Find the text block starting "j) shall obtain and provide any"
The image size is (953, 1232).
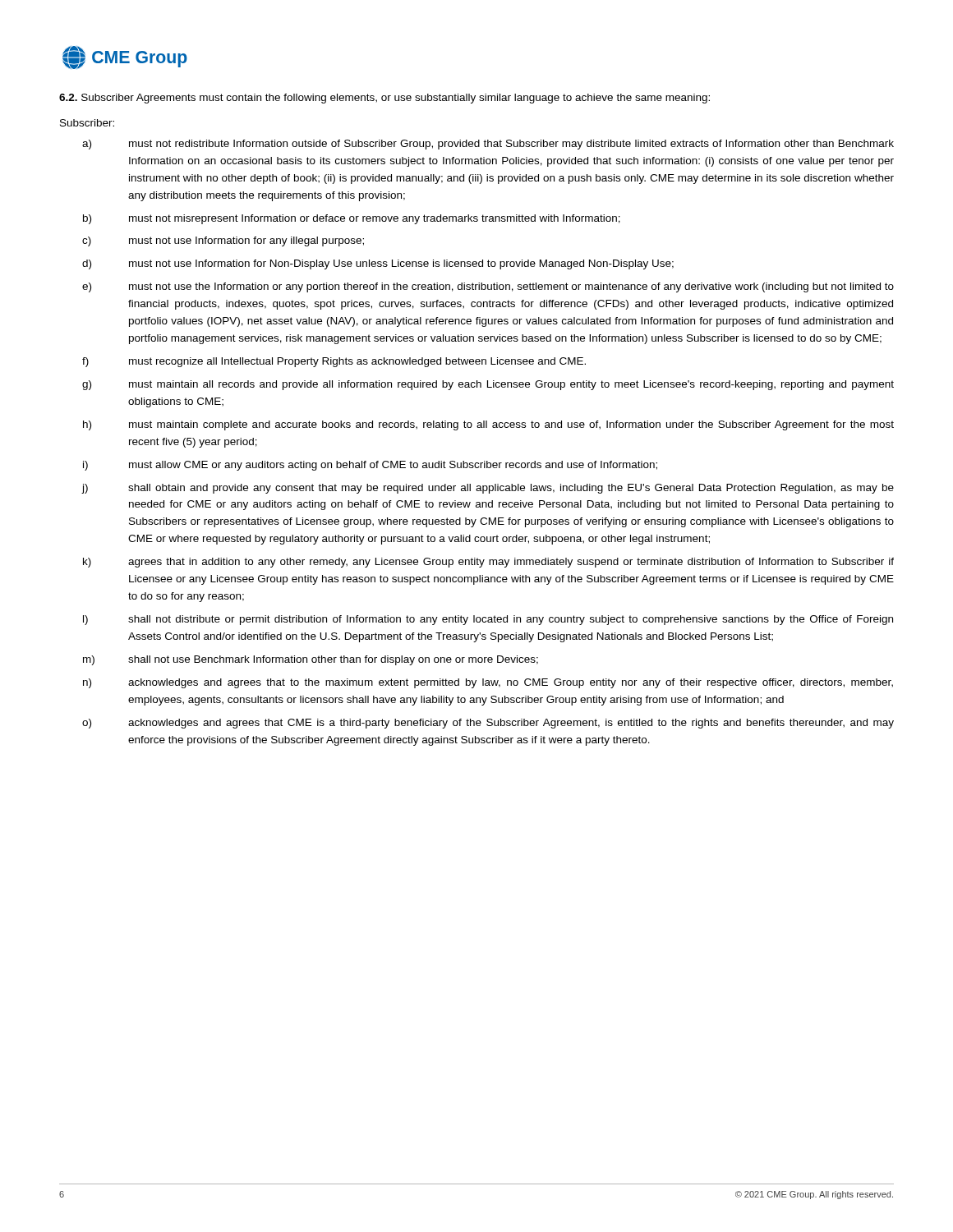point(476,514)
